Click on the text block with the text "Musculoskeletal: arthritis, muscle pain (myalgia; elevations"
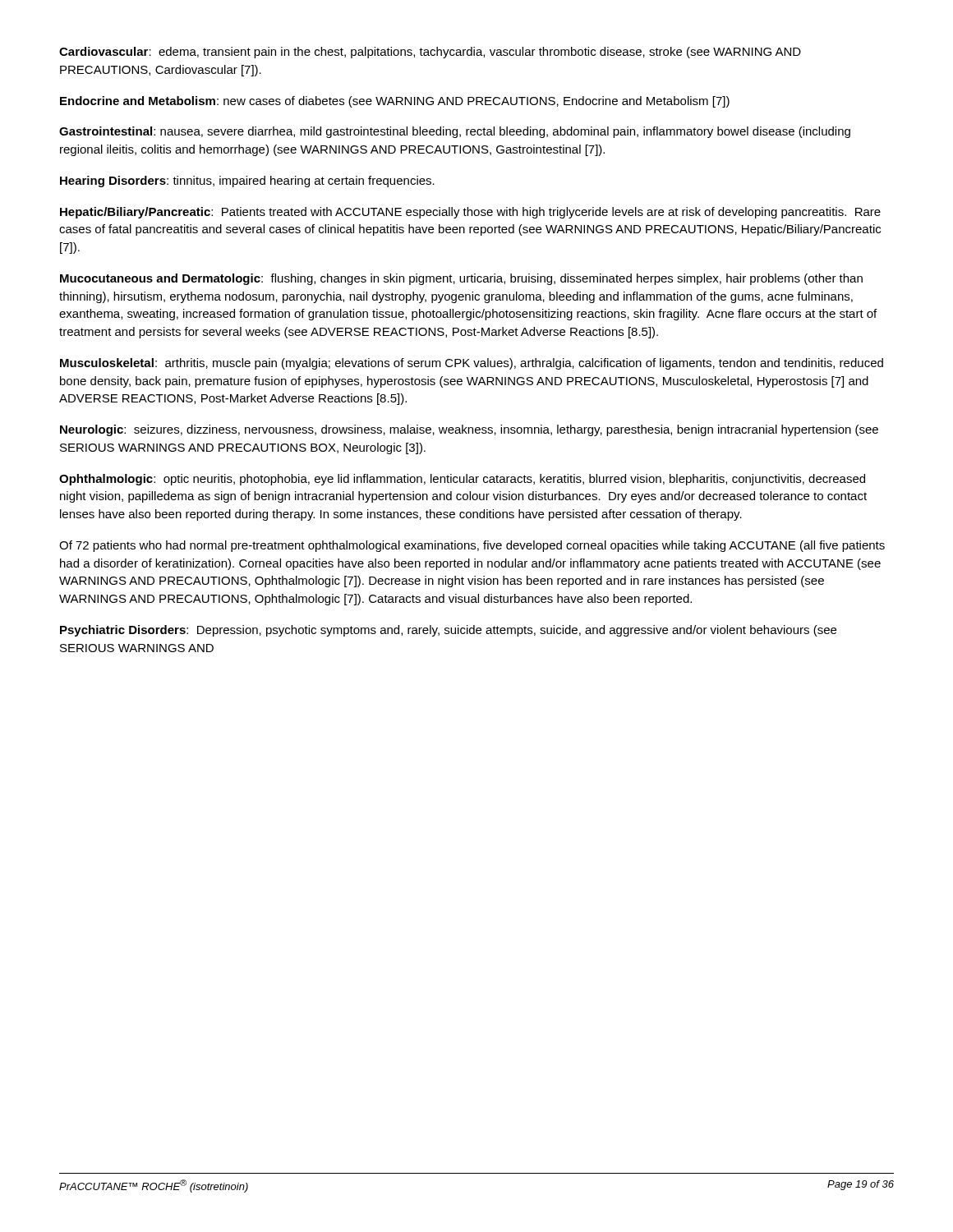Viewport: 953px width, 1232px height. pyautogui.click(x=471, y=380)
